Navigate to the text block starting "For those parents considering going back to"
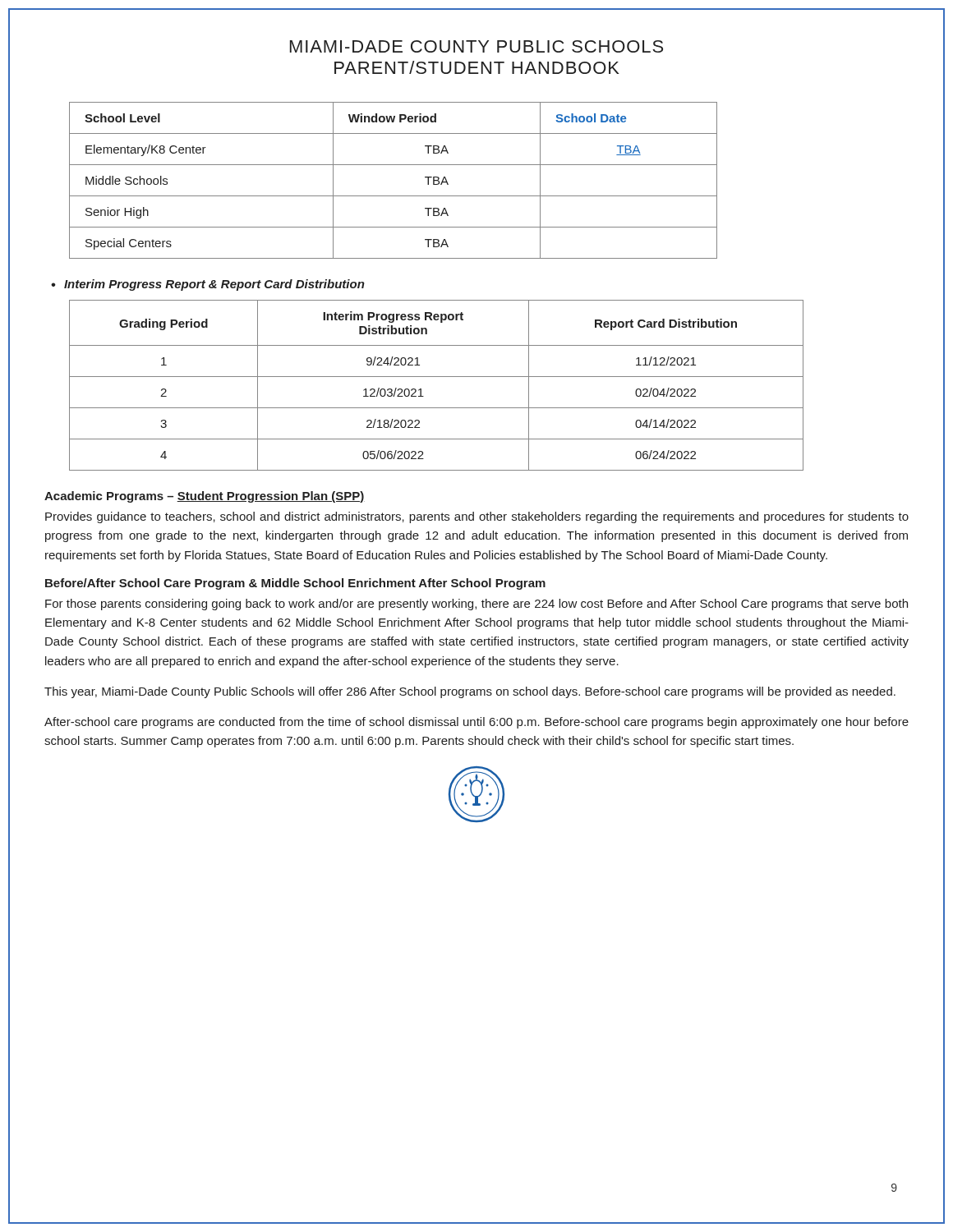Image resolution: width=953 pixels, height=1232 pixels. (476, 632)
